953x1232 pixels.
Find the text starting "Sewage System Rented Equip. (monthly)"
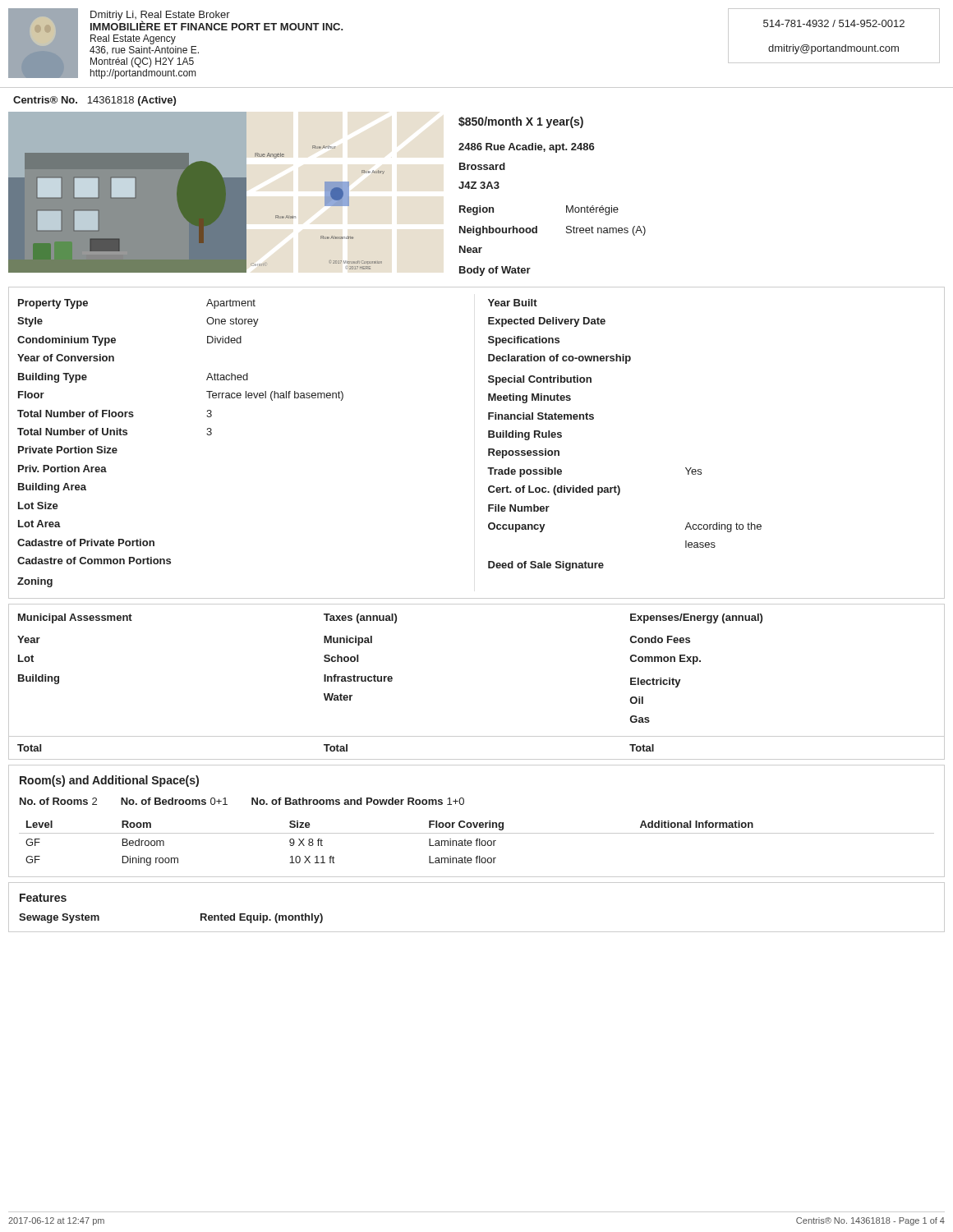pyautogui.click(x=64, y=917)
